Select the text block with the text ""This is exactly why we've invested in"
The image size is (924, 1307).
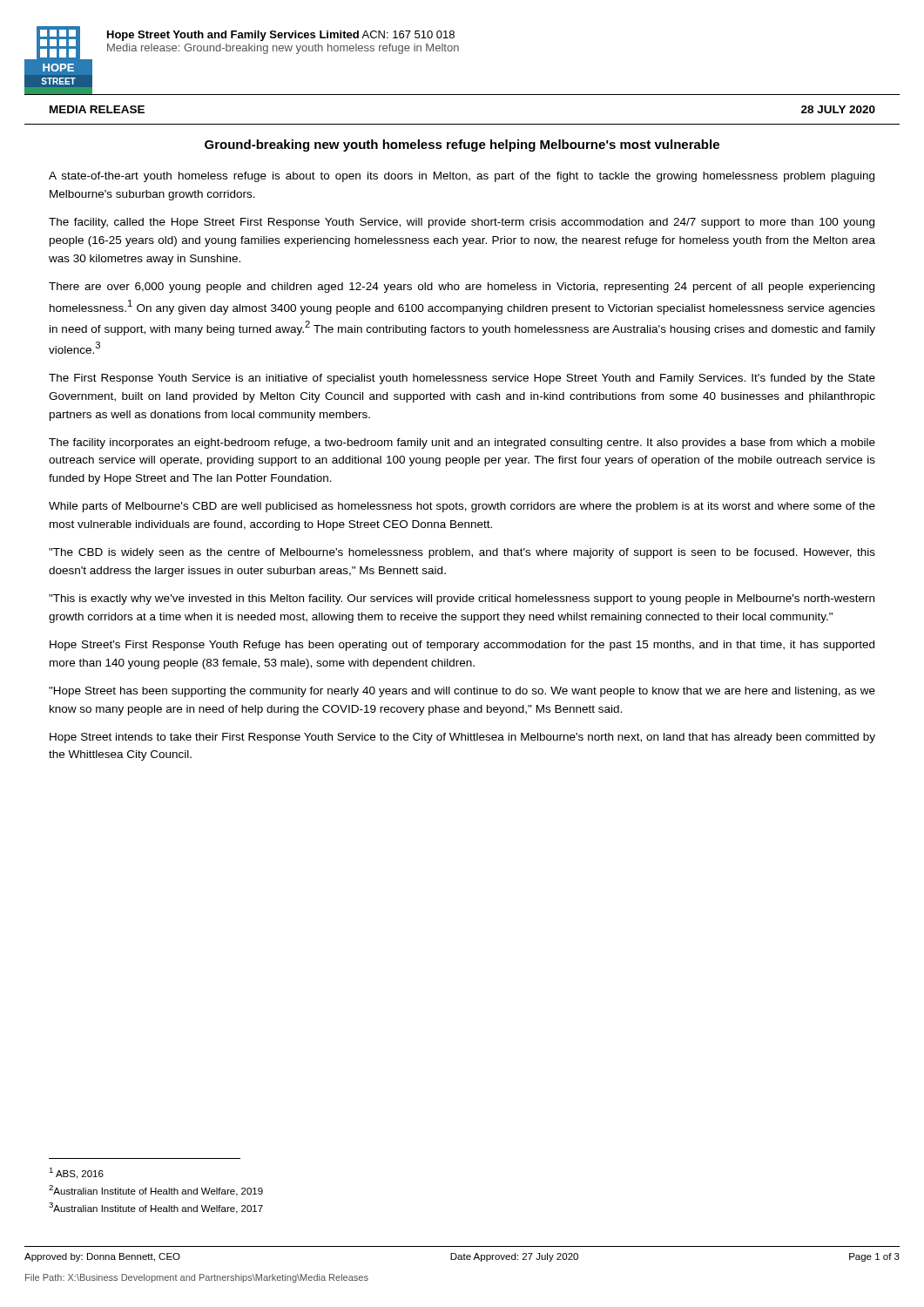pyautogui.click(x=462, y=607)
